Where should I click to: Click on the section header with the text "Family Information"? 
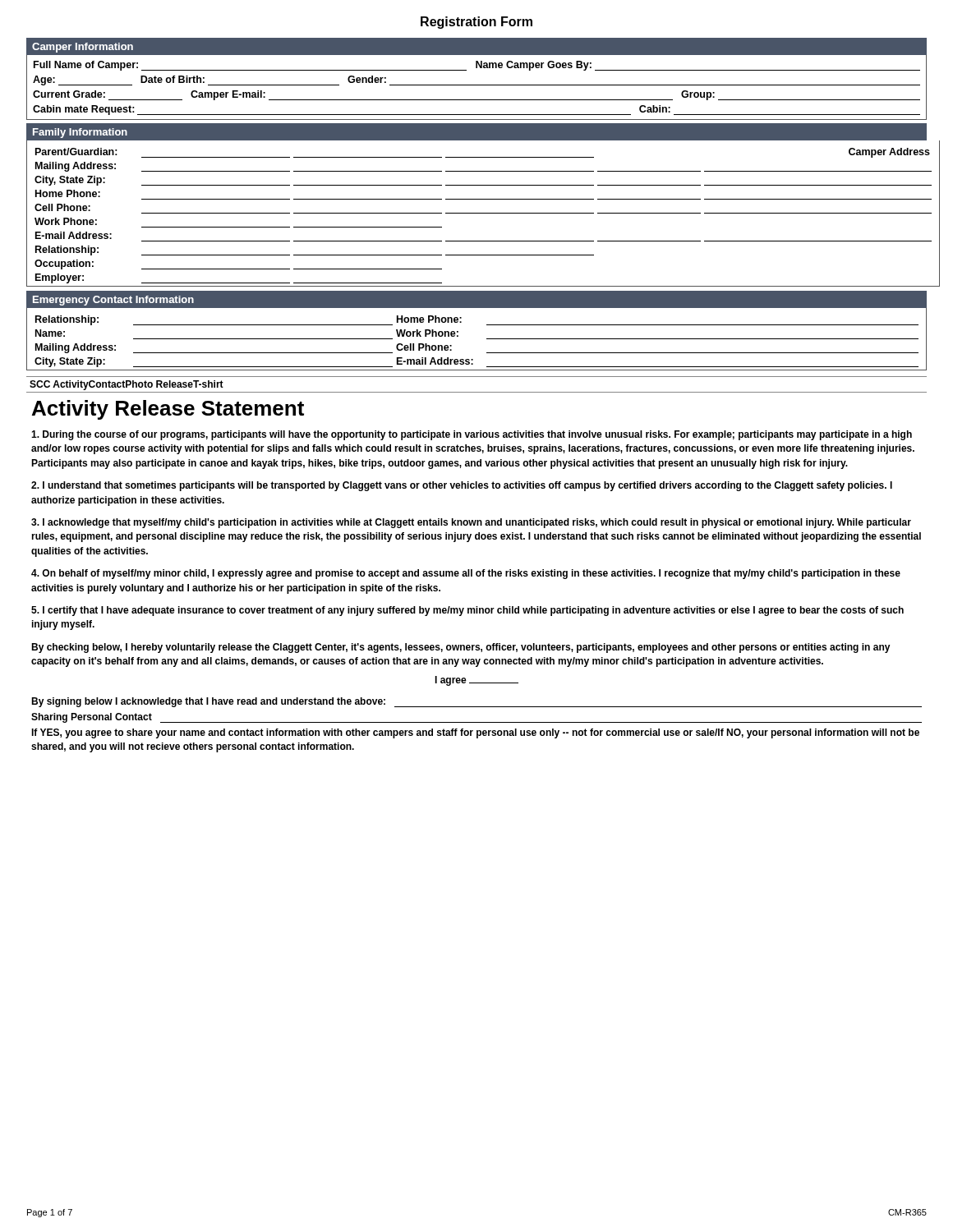[80, 132]
